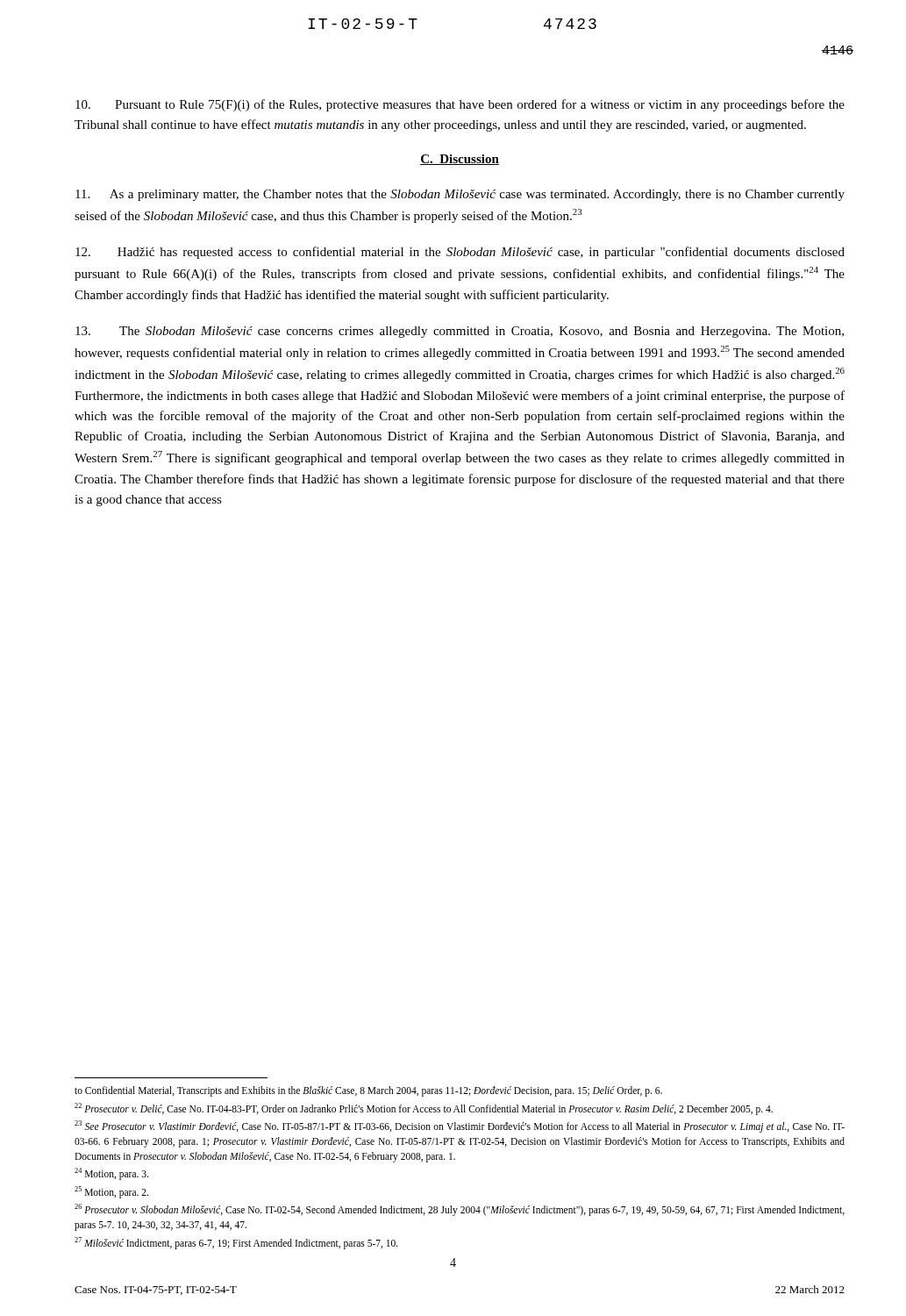Point to the passage starting "C. Discussion"
The image size is (906, 1316).
460,158
